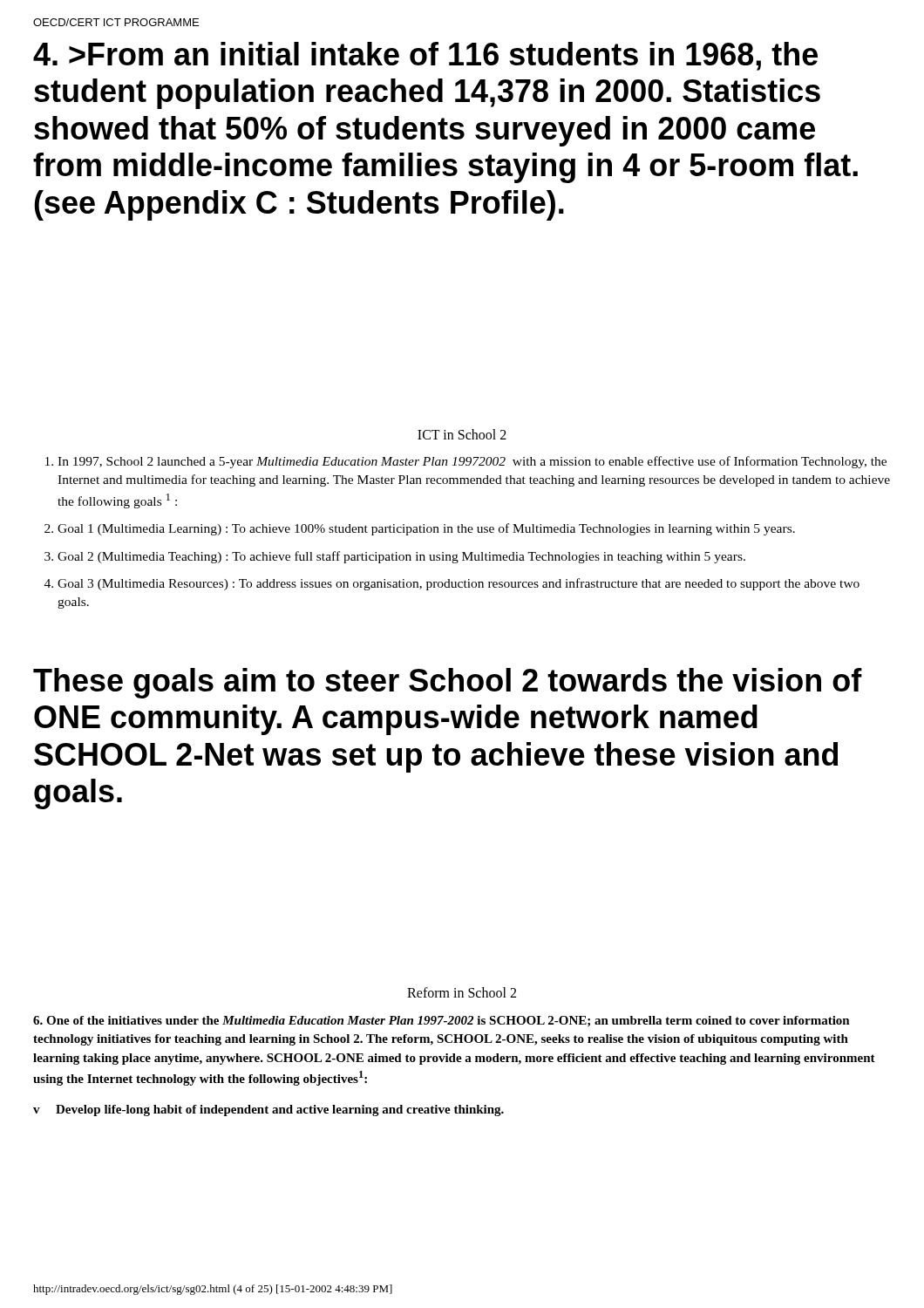The height and width of the screenshot is (1308, 924).
Task: Where is the title that starts "4. >From an initial intake of 116"?
Action: (446, 129)
